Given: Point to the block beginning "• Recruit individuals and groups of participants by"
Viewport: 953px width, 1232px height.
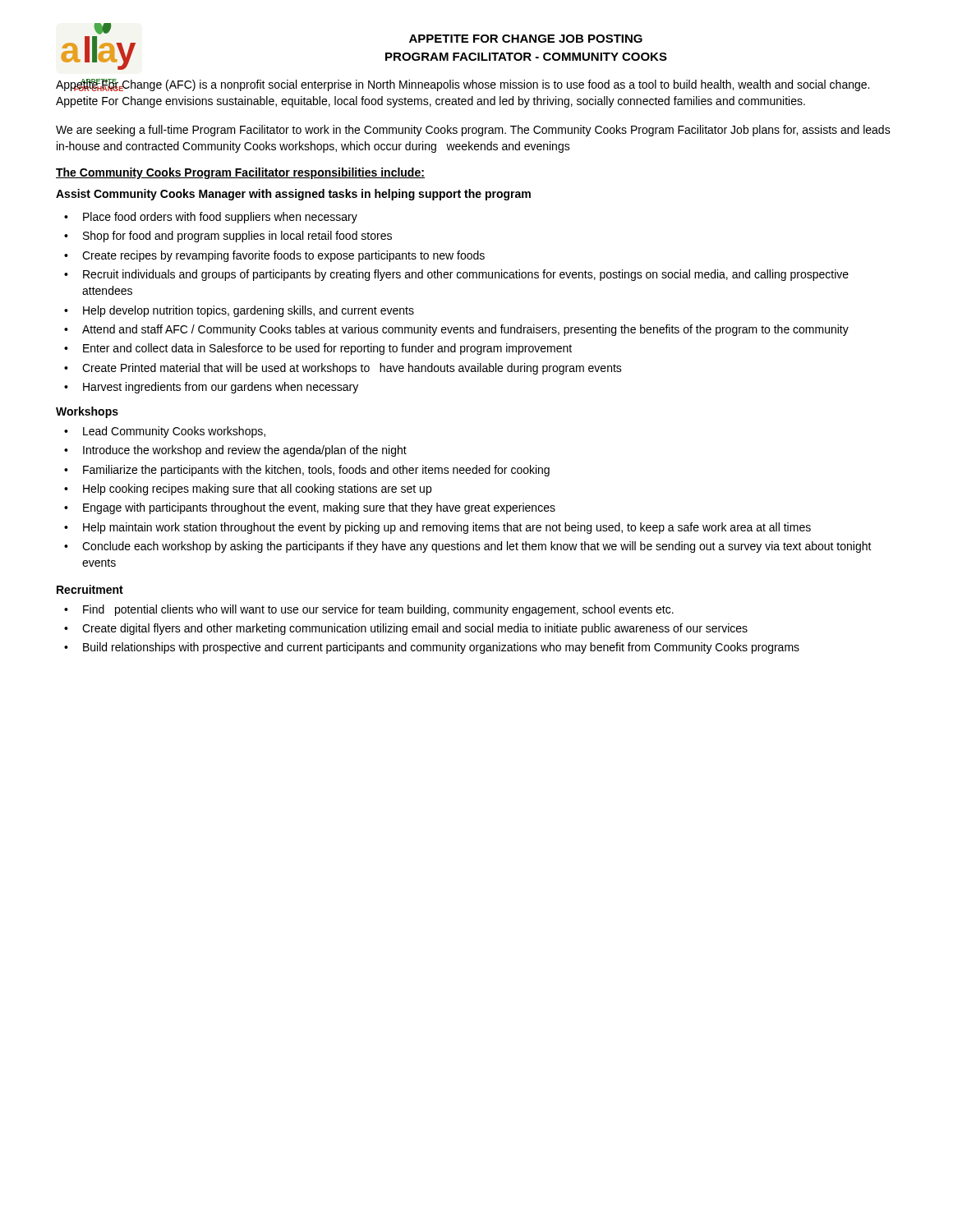Looking at the screenshot, I should (476, 283).
